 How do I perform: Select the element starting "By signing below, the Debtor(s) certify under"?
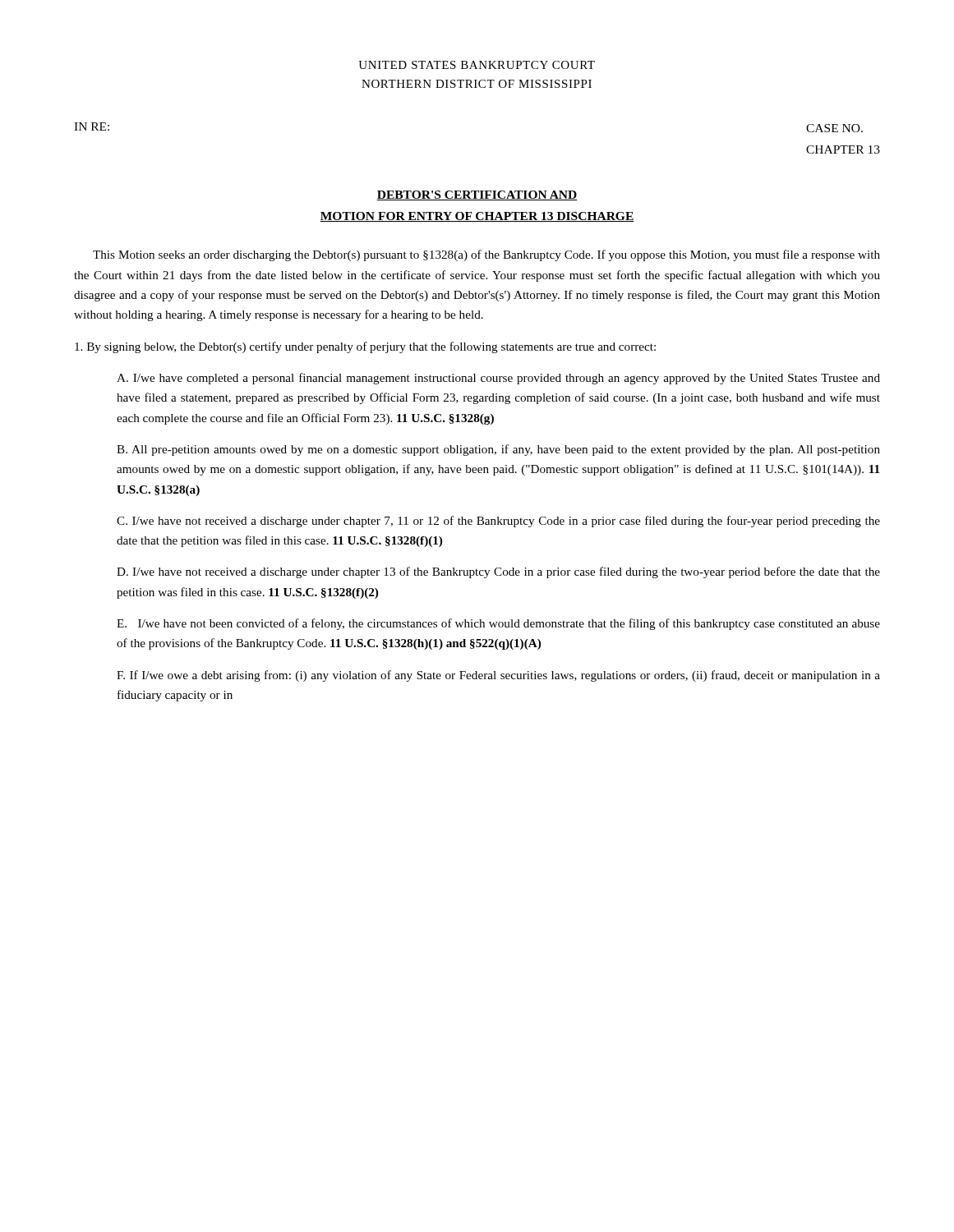(365, 346)
